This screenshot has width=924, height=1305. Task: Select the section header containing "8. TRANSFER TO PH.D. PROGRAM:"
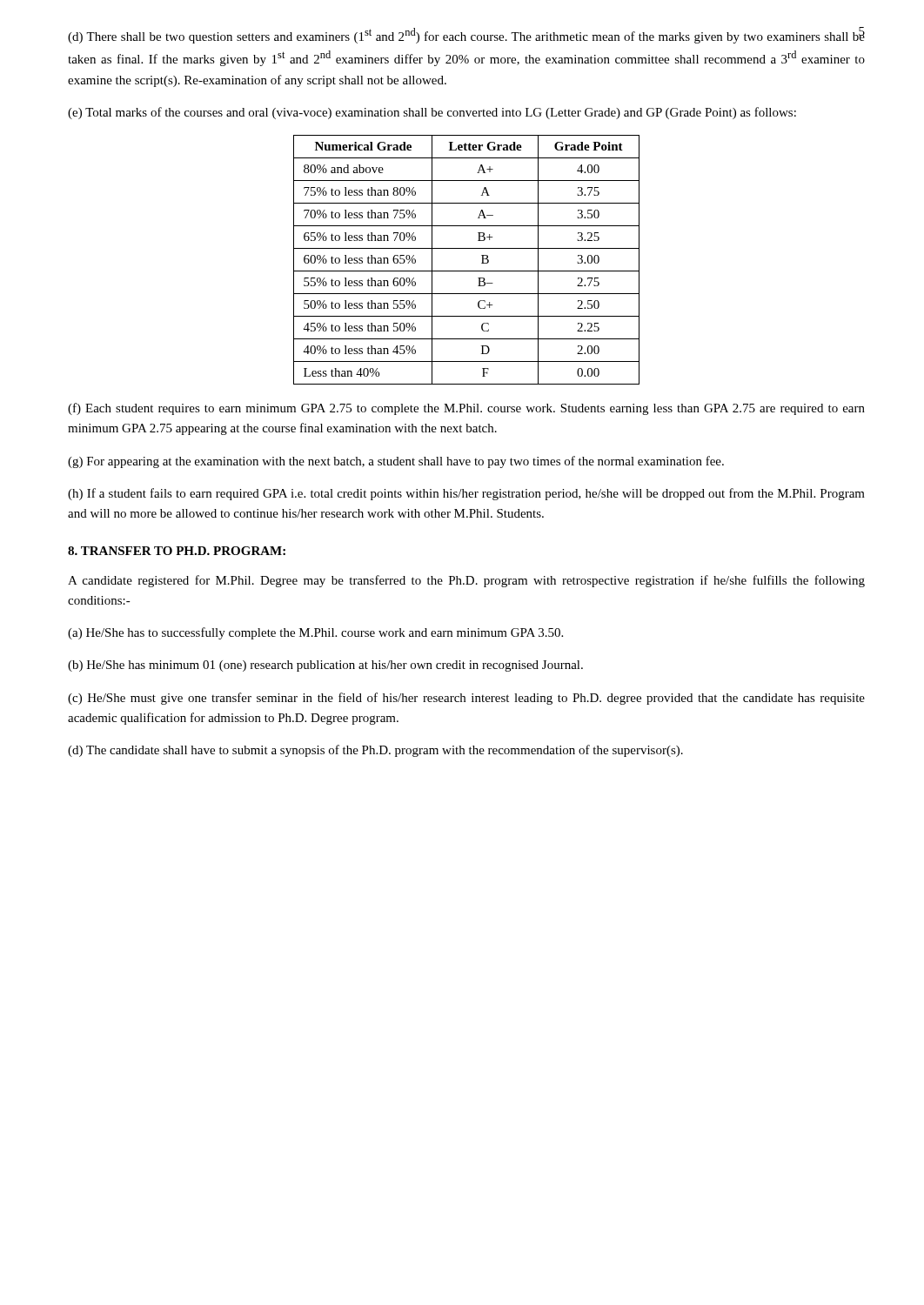pos(177,551)
